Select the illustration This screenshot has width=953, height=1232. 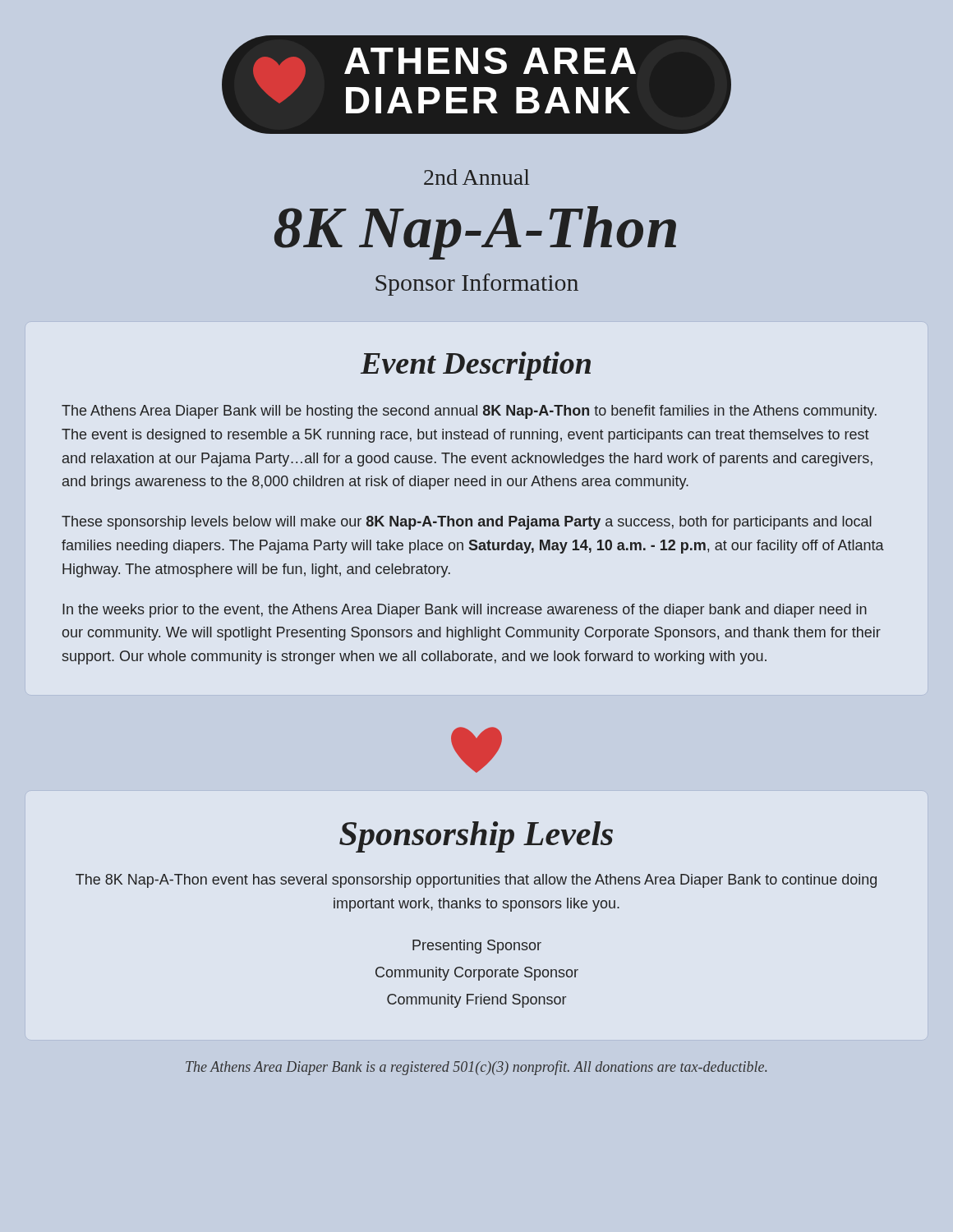[476, 743]
